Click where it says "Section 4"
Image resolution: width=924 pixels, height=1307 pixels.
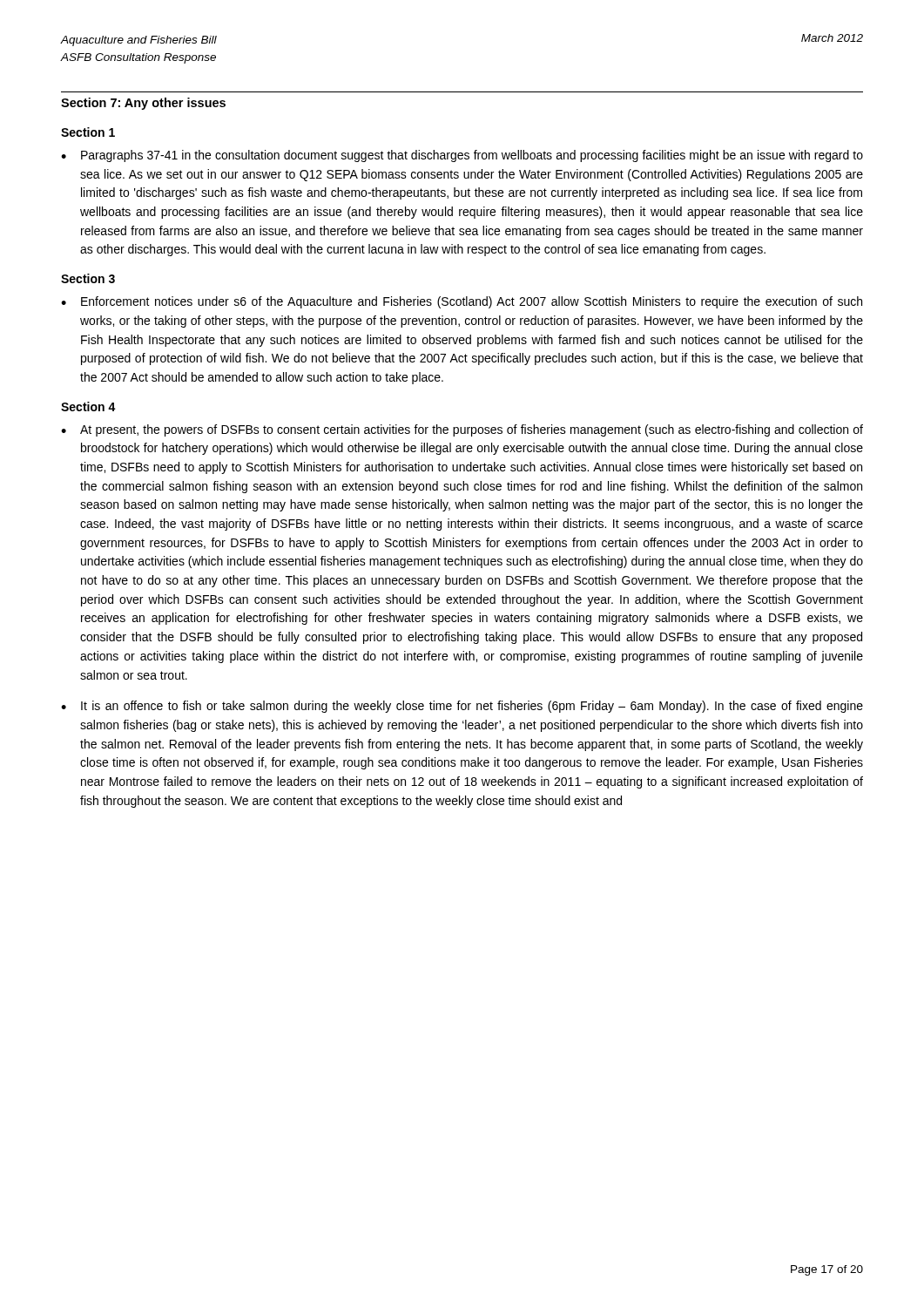(x=88, y=407)
